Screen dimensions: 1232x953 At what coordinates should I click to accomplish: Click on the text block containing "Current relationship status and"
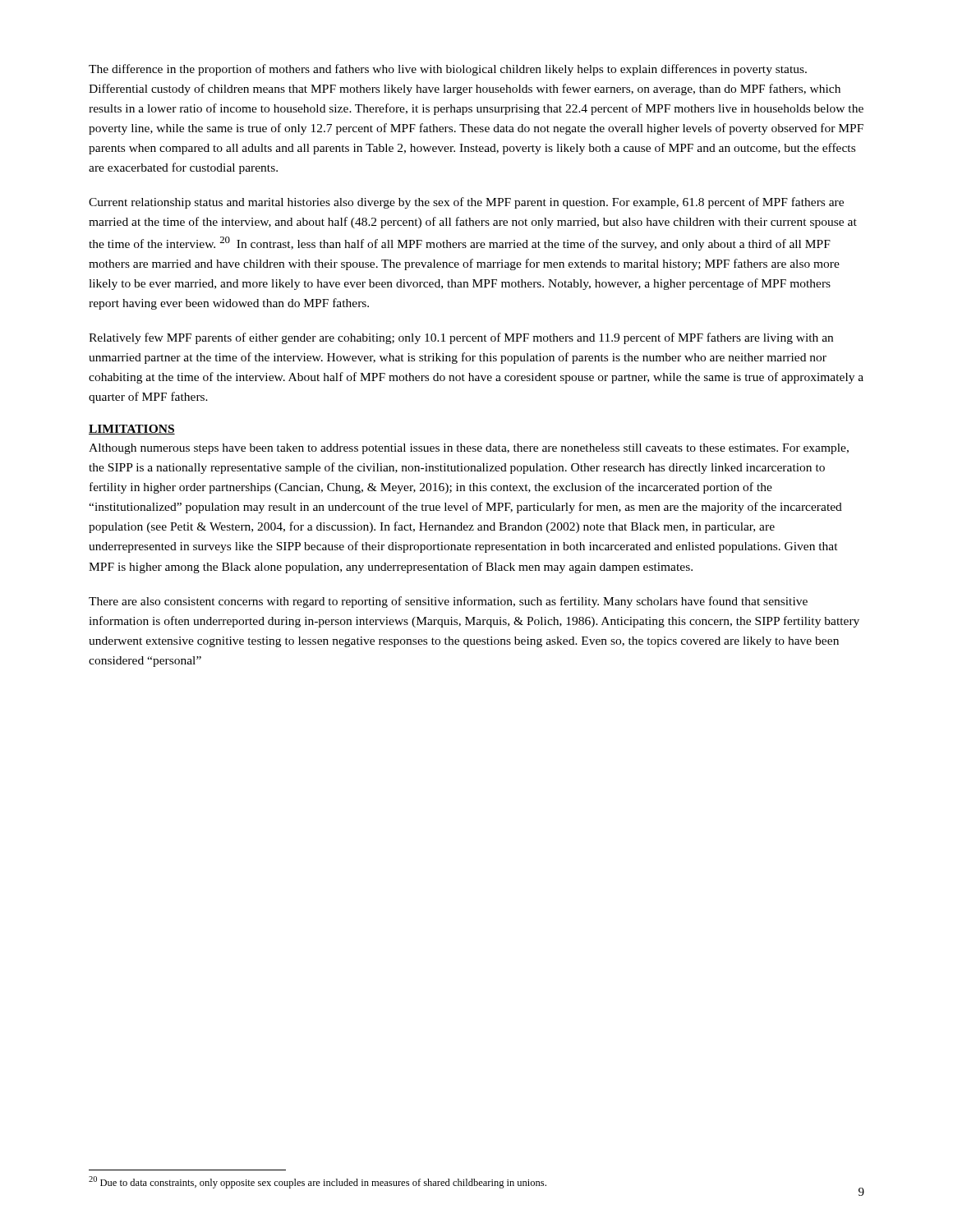point(473,252)
